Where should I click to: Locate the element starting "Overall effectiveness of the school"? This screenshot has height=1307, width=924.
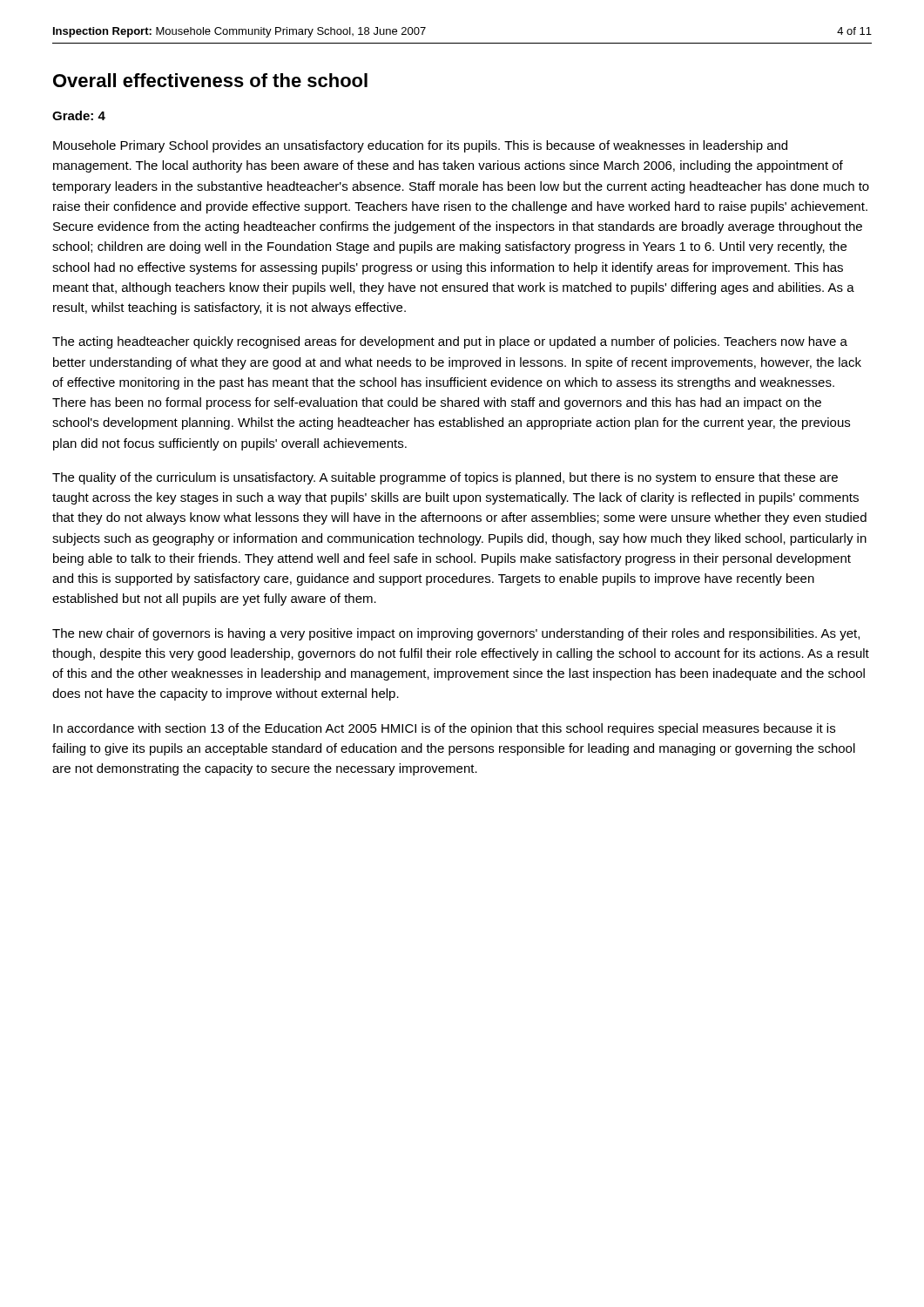[x=210, y=81]
